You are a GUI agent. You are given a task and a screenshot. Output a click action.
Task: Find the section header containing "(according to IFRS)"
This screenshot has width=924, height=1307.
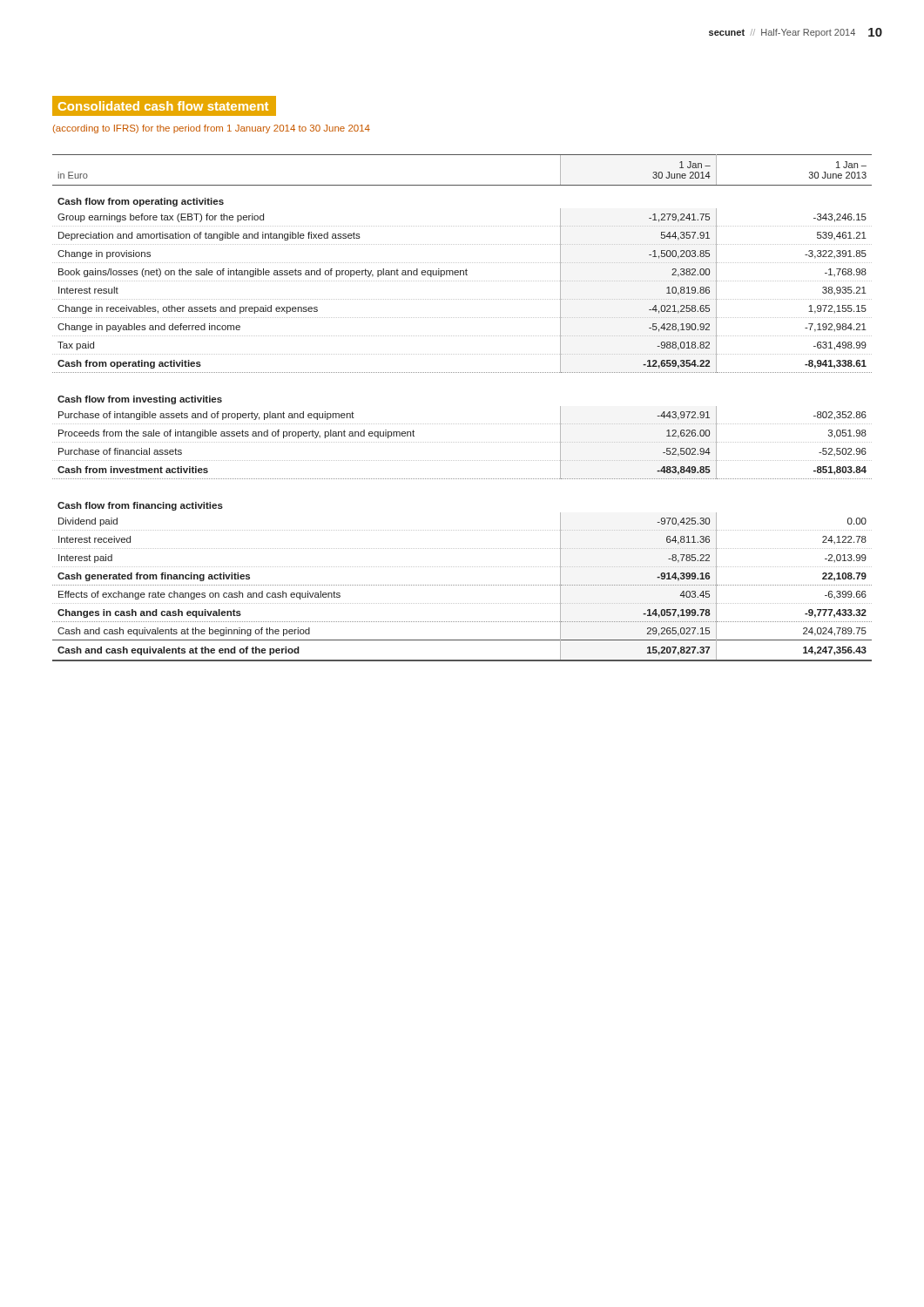click(x=211, y=128)
